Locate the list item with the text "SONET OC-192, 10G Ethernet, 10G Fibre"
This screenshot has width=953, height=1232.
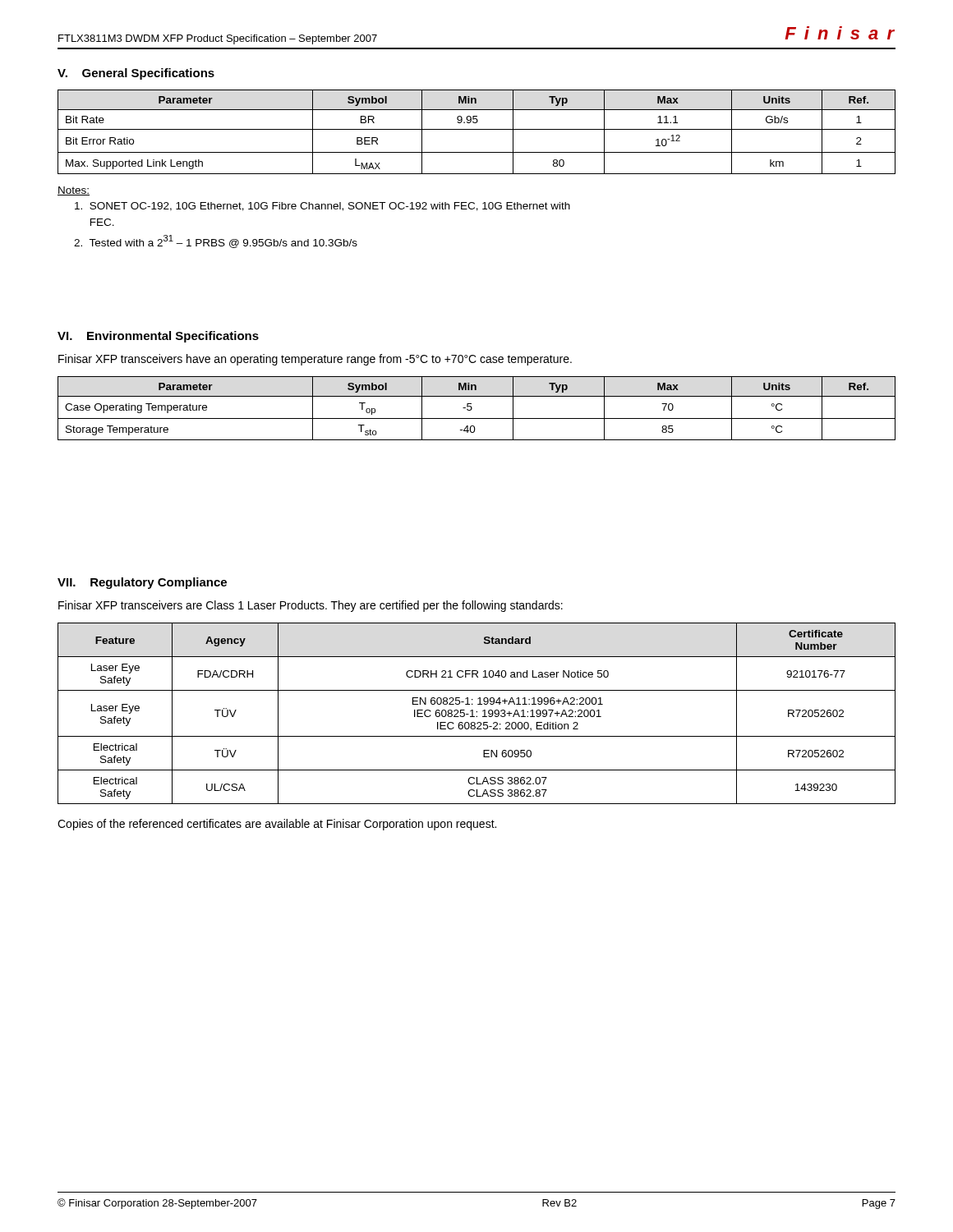[322, 214]
